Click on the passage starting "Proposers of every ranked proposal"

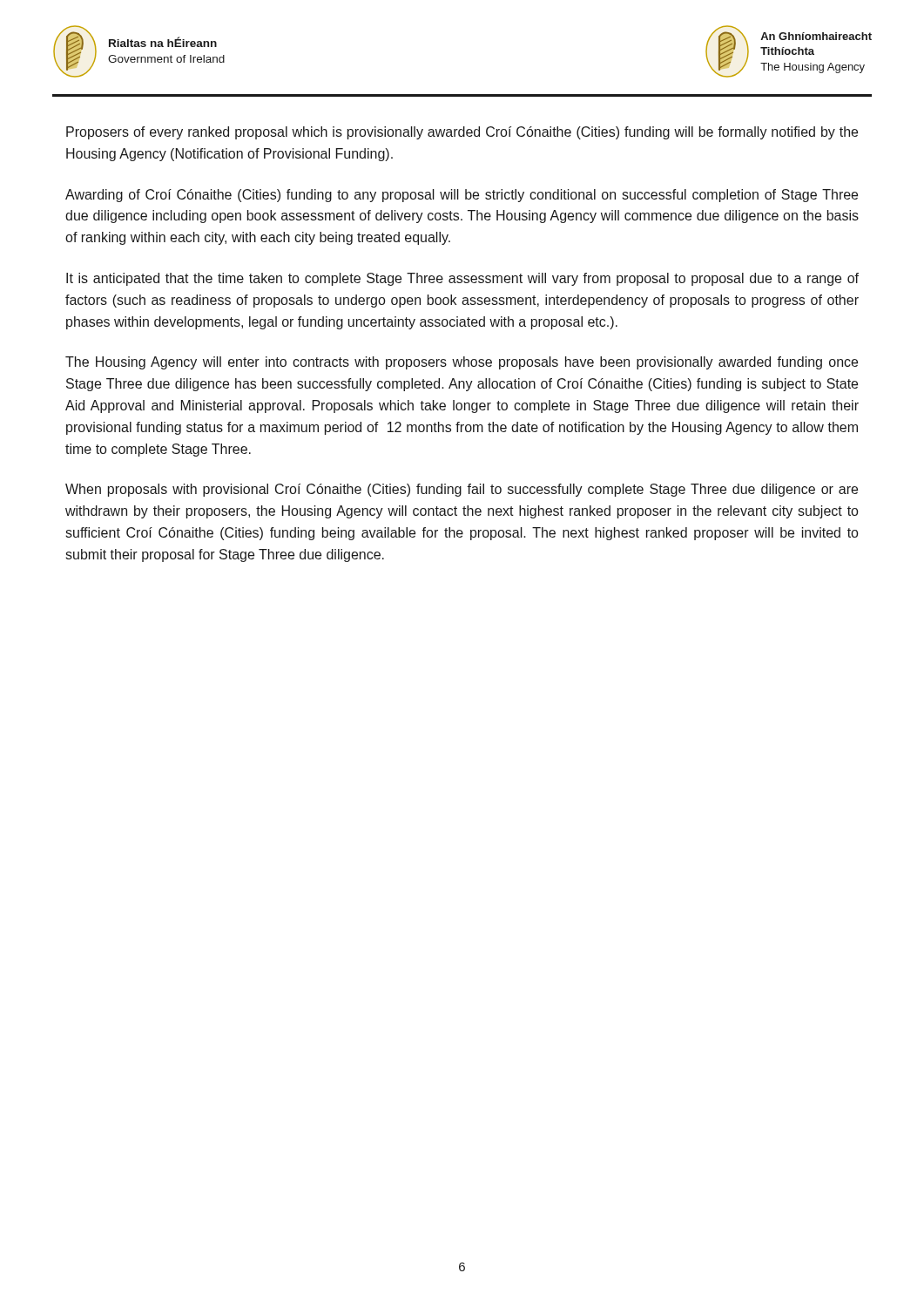tap(462, 143)
